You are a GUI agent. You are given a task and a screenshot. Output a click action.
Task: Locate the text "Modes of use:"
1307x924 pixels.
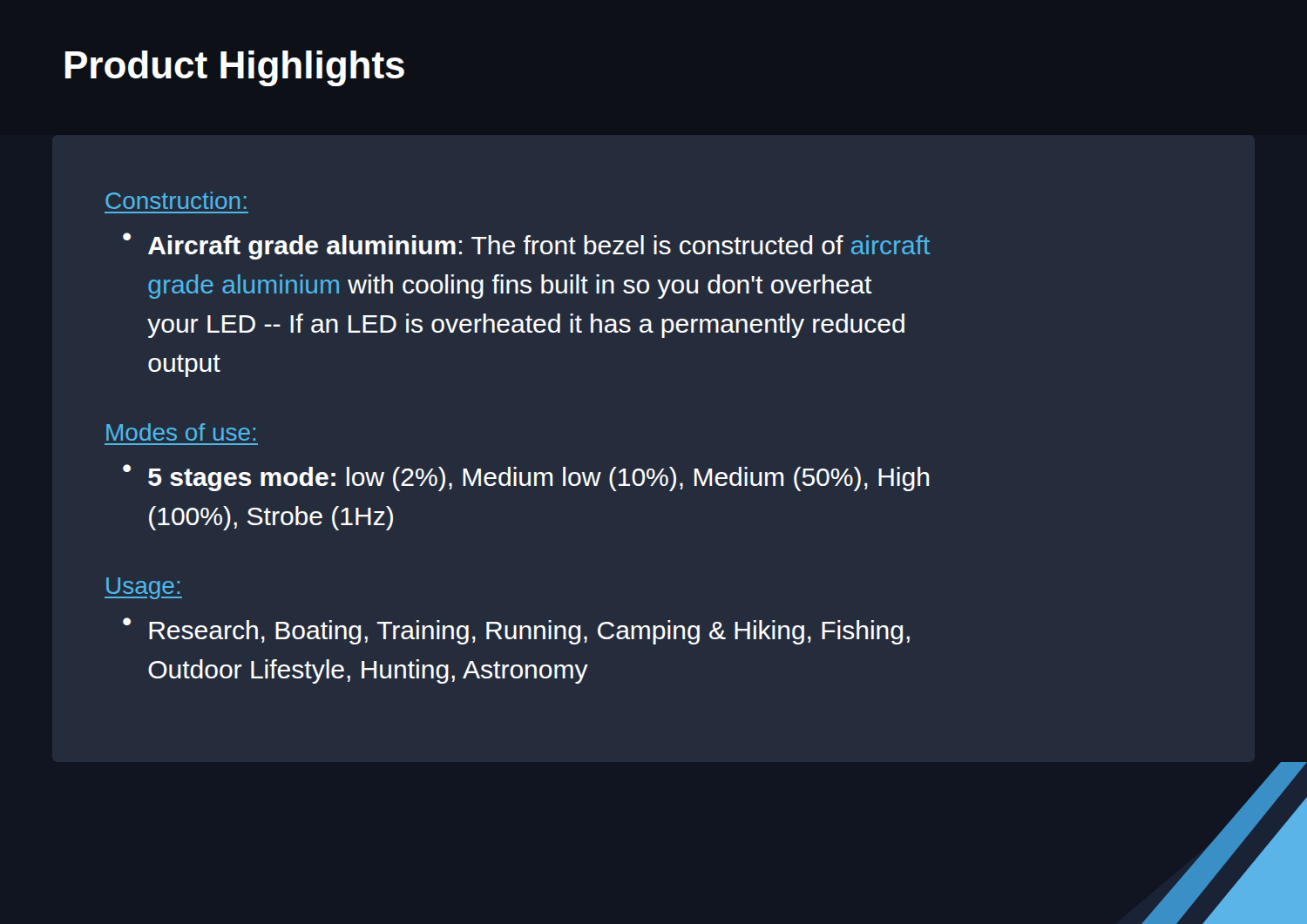click(x=181, y=433)
